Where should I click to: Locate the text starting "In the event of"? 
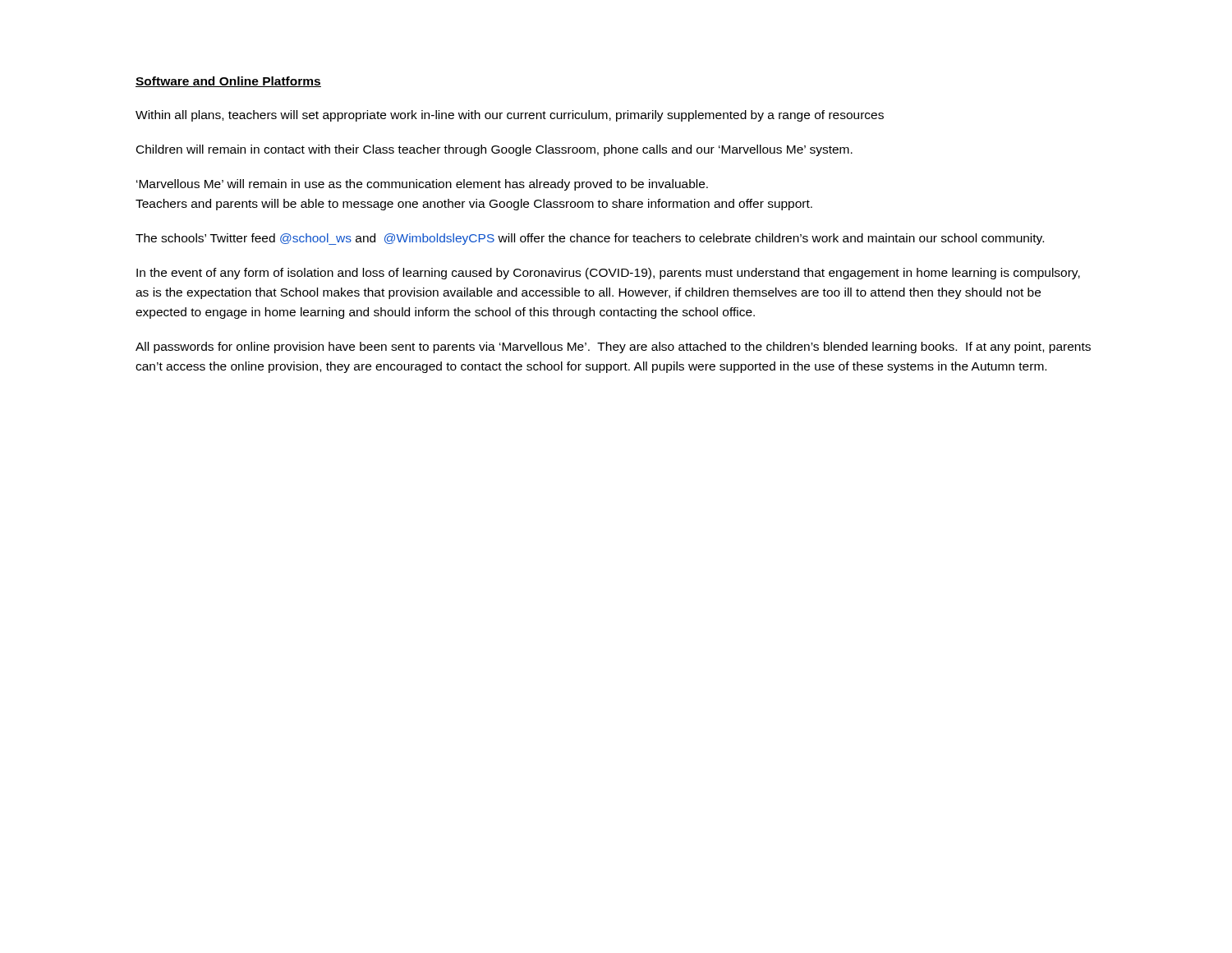coord(608,292)
